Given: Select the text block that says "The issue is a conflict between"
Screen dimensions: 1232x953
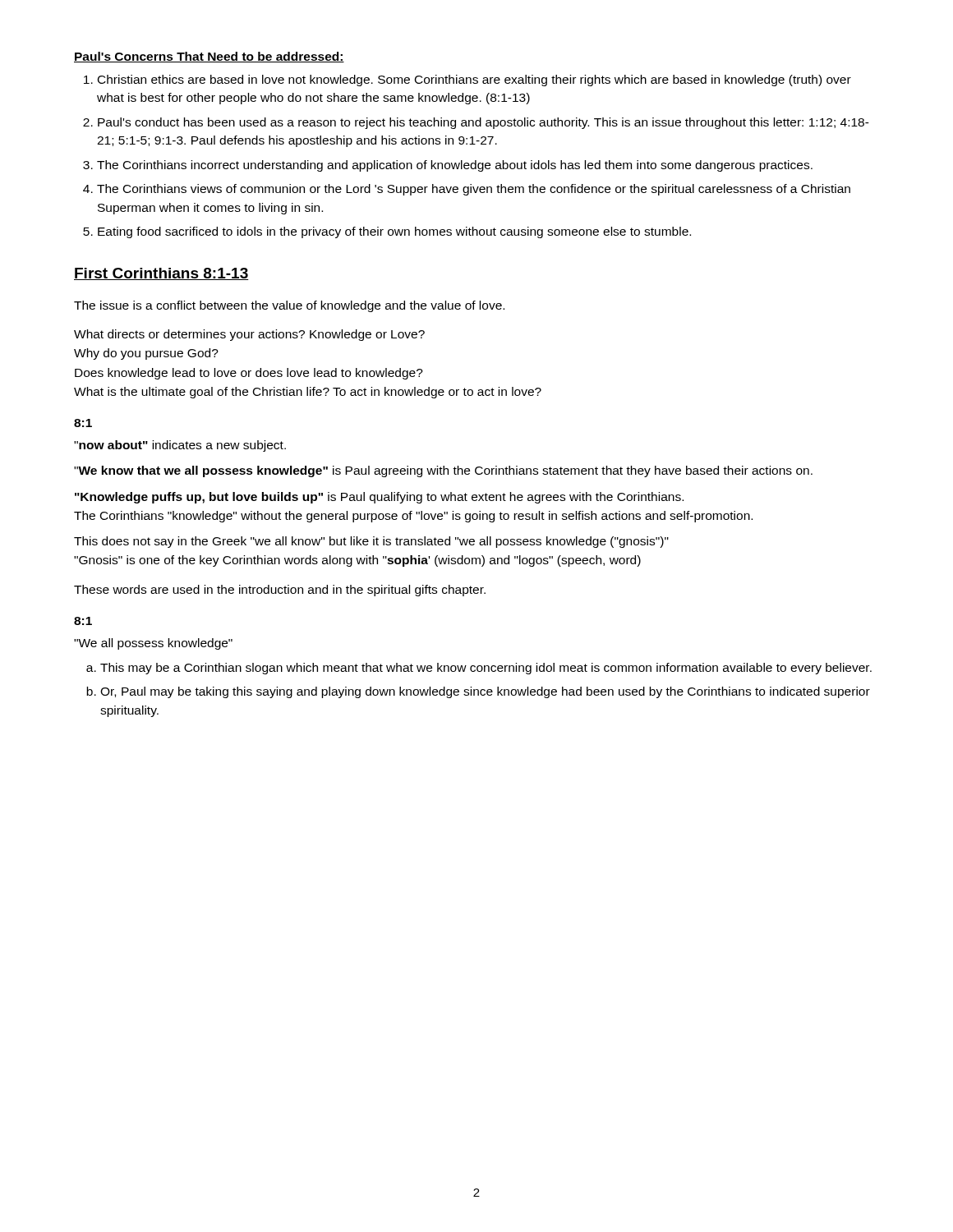Looking at the screenshot, I should (290, 305).
